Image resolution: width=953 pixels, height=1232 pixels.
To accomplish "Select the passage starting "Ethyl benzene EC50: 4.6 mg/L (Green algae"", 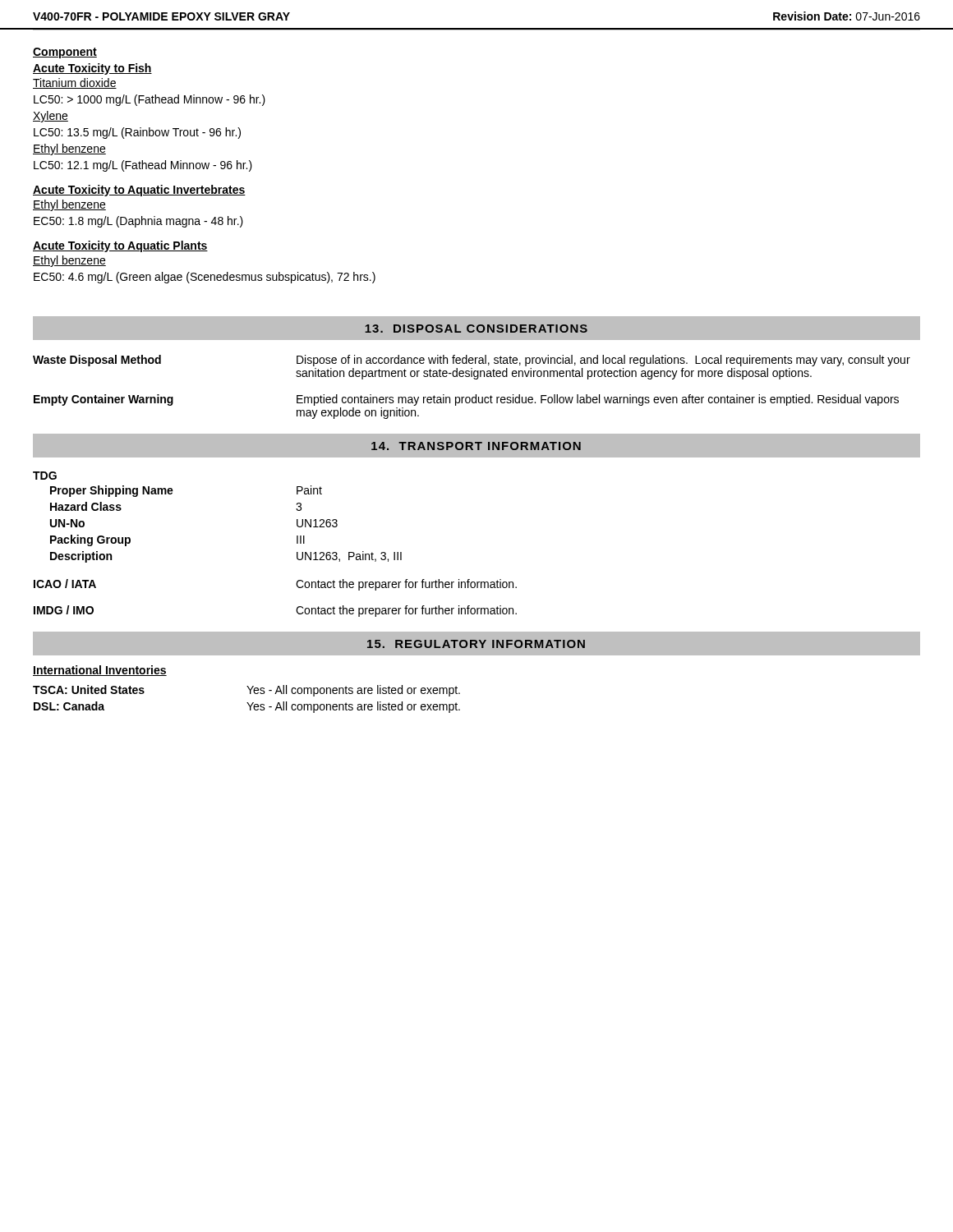I will tap(69, 261).
